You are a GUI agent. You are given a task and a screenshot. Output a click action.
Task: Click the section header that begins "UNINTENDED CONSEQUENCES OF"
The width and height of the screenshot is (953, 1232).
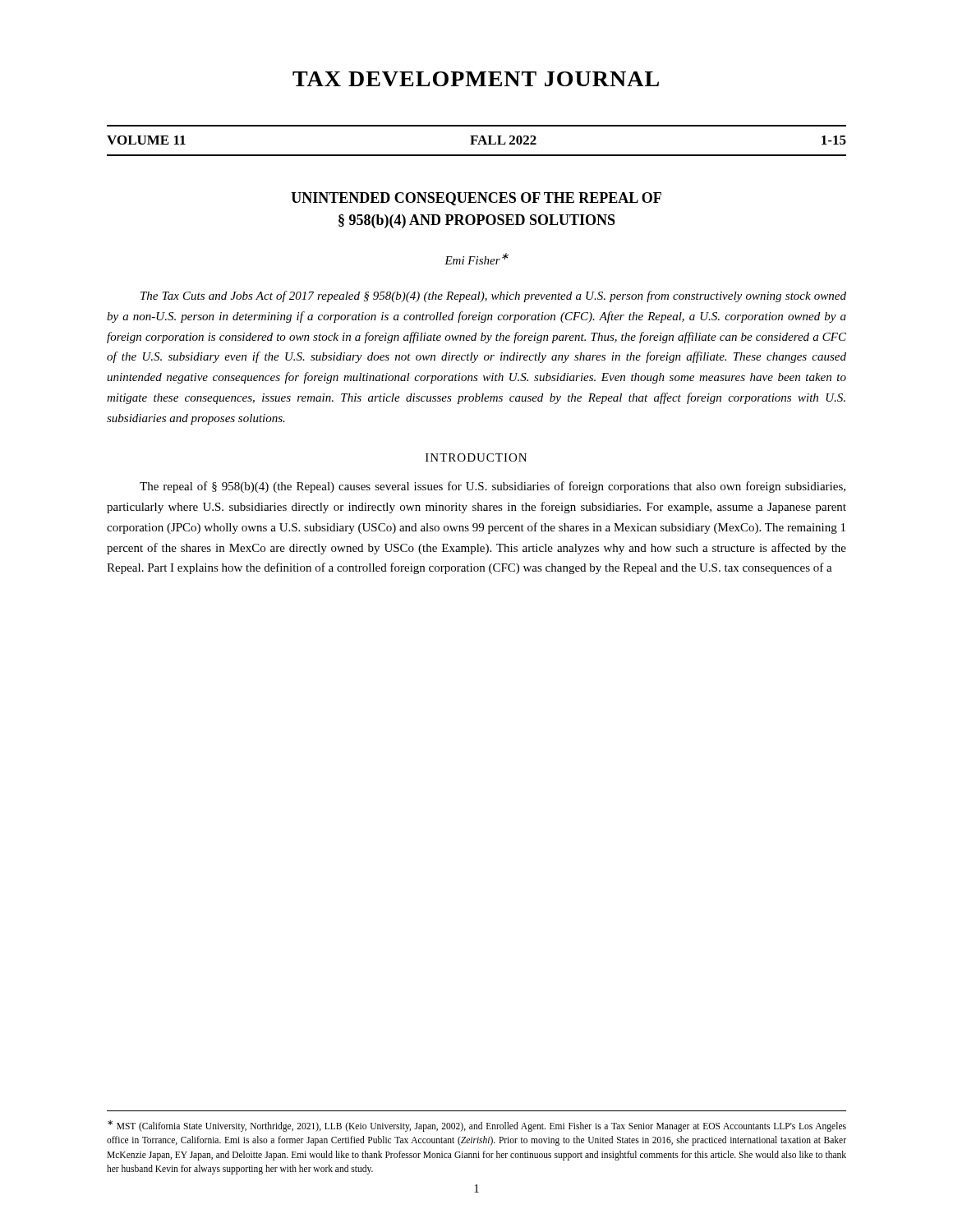[476, 209]
